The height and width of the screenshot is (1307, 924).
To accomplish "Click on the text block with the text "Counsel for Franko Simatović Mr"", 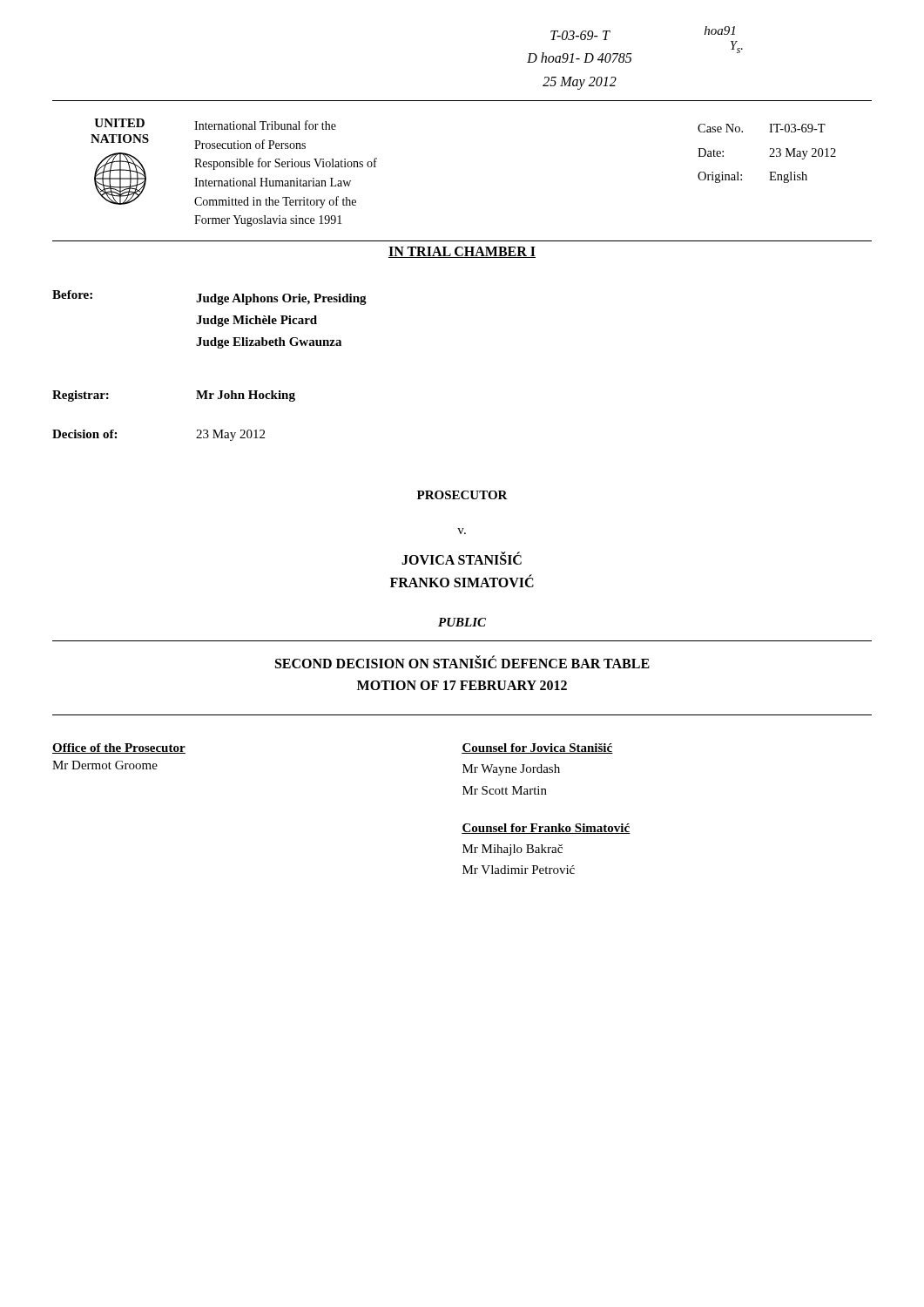I will 546,829.
